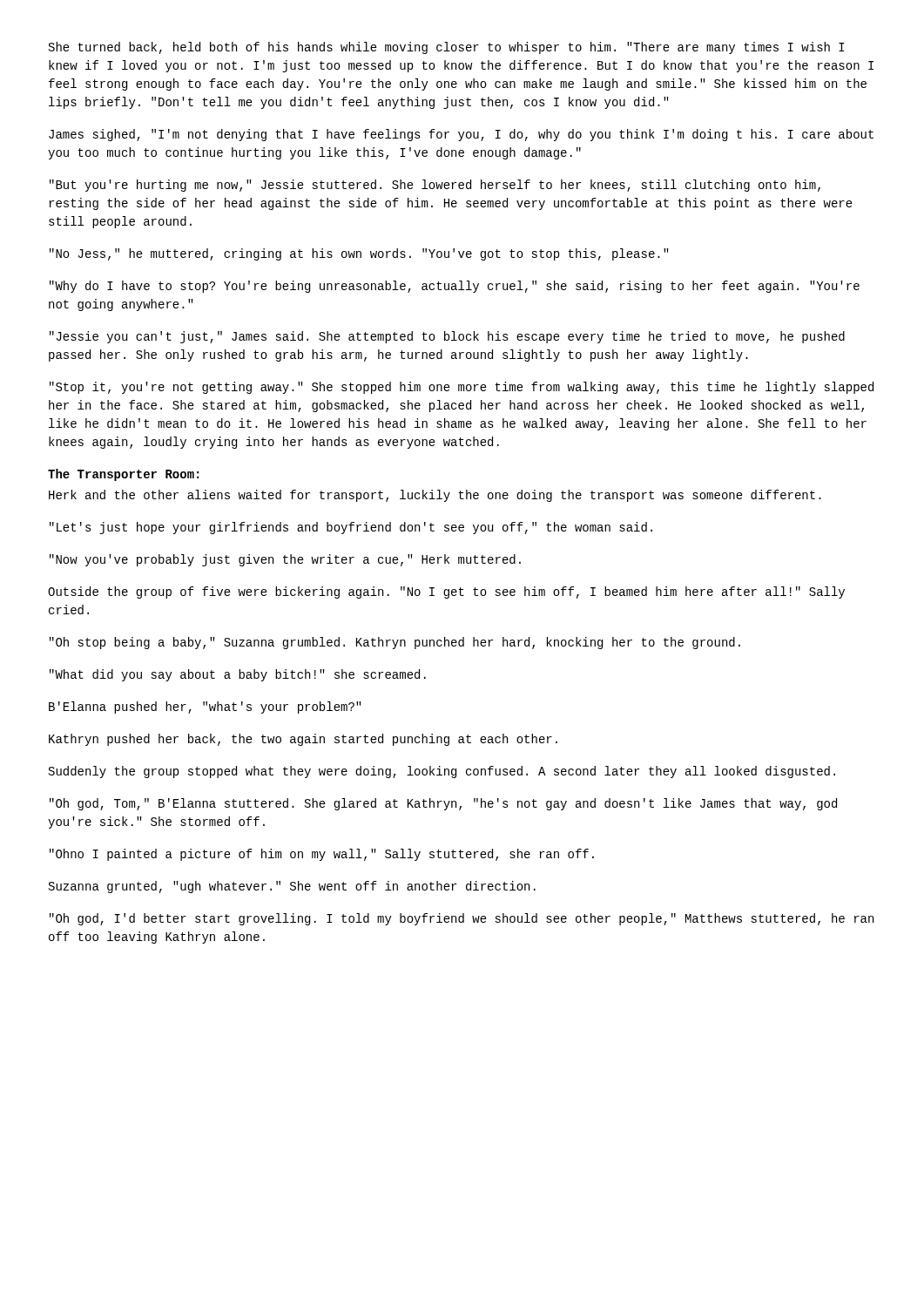924x1307 pixels.
Task: Click on the region starting "Suddenly the group"
Action: click(443, 772)
